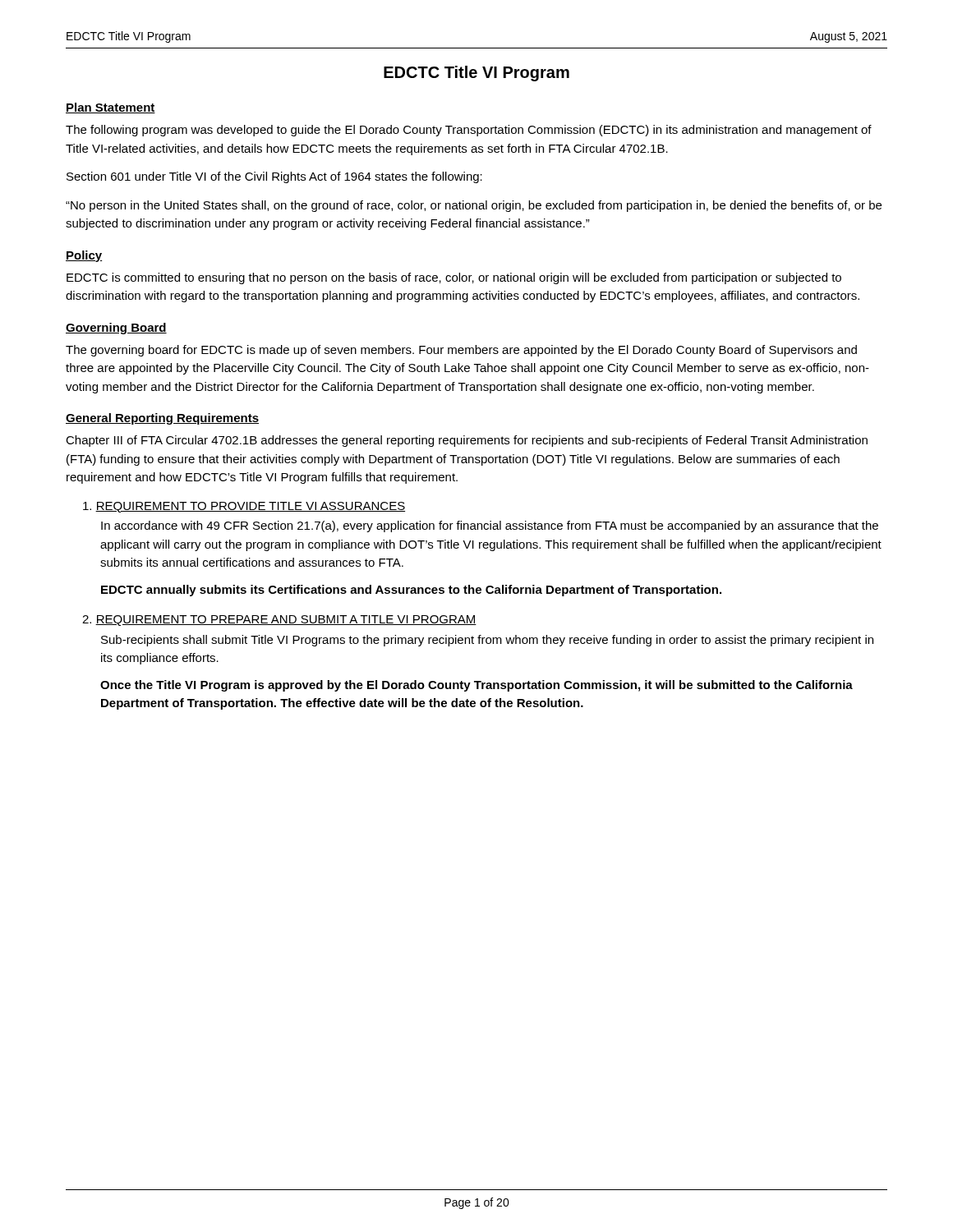
Task: Navigate to the passage starting "General Reporting Requirements"
Action: point(162,418)
